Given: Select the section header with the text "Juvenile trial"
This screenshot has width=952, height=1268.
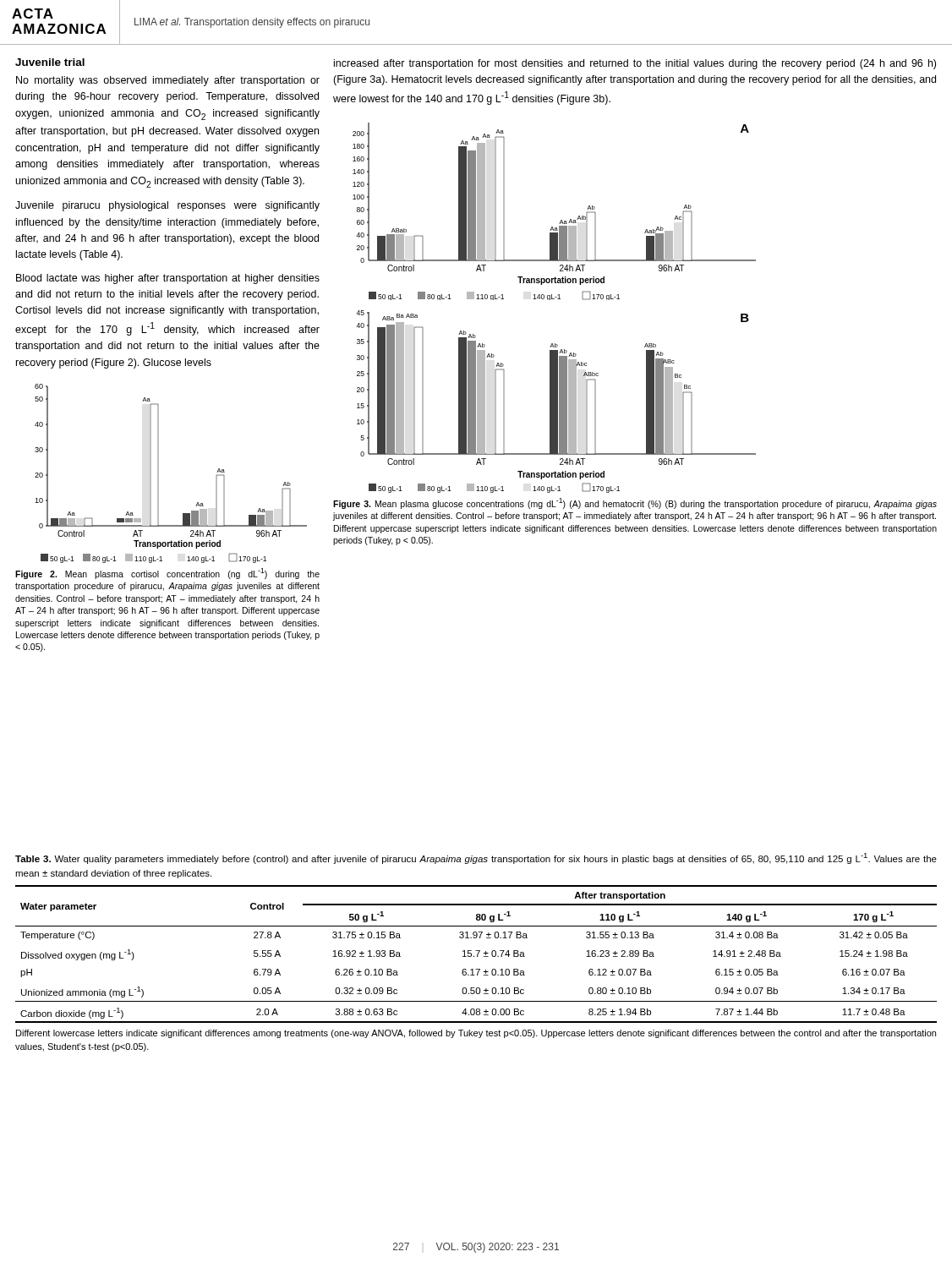Looking at the screenshot, I should coord(50,62).
